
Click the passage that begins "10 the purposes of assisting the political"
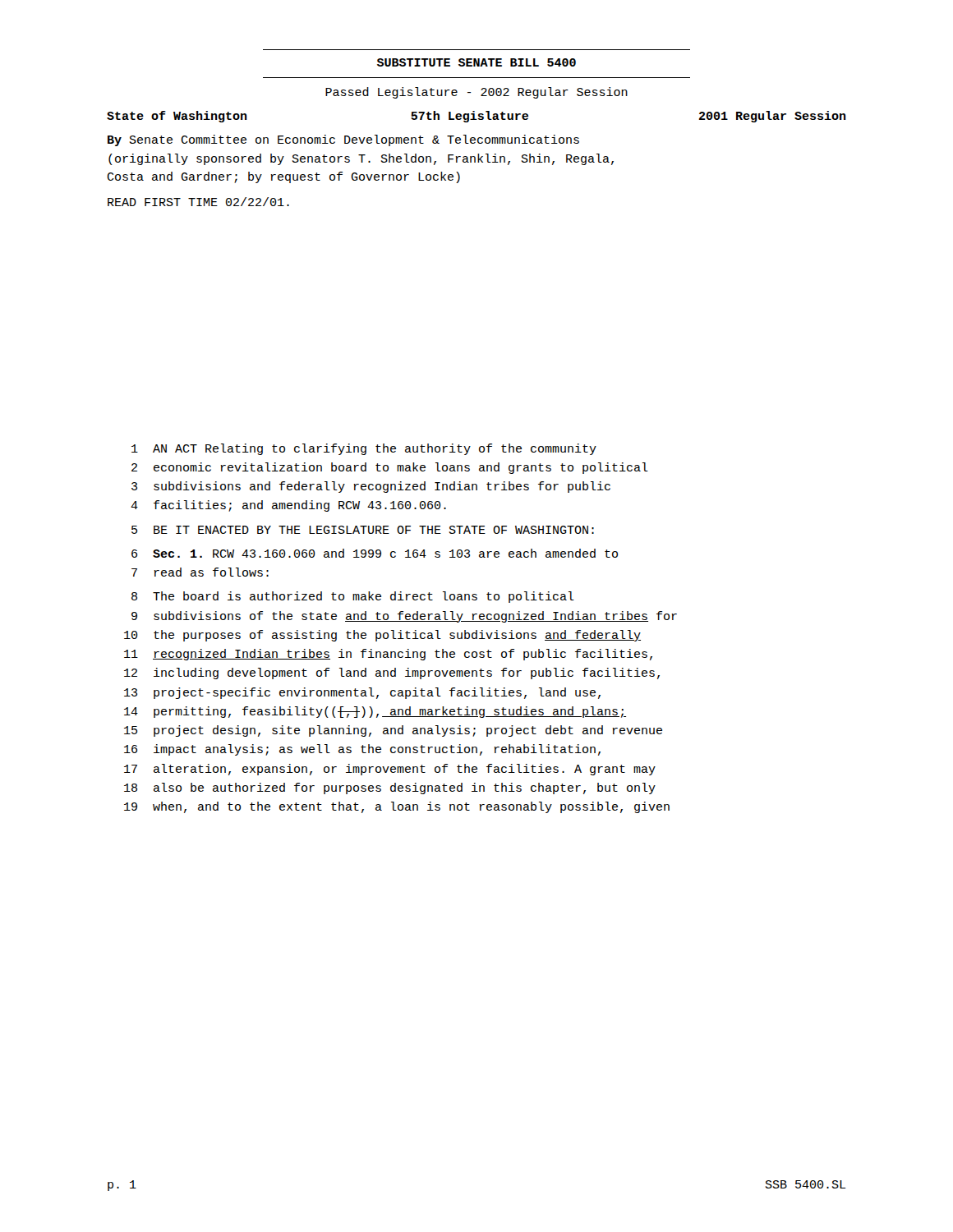[476, 636]
